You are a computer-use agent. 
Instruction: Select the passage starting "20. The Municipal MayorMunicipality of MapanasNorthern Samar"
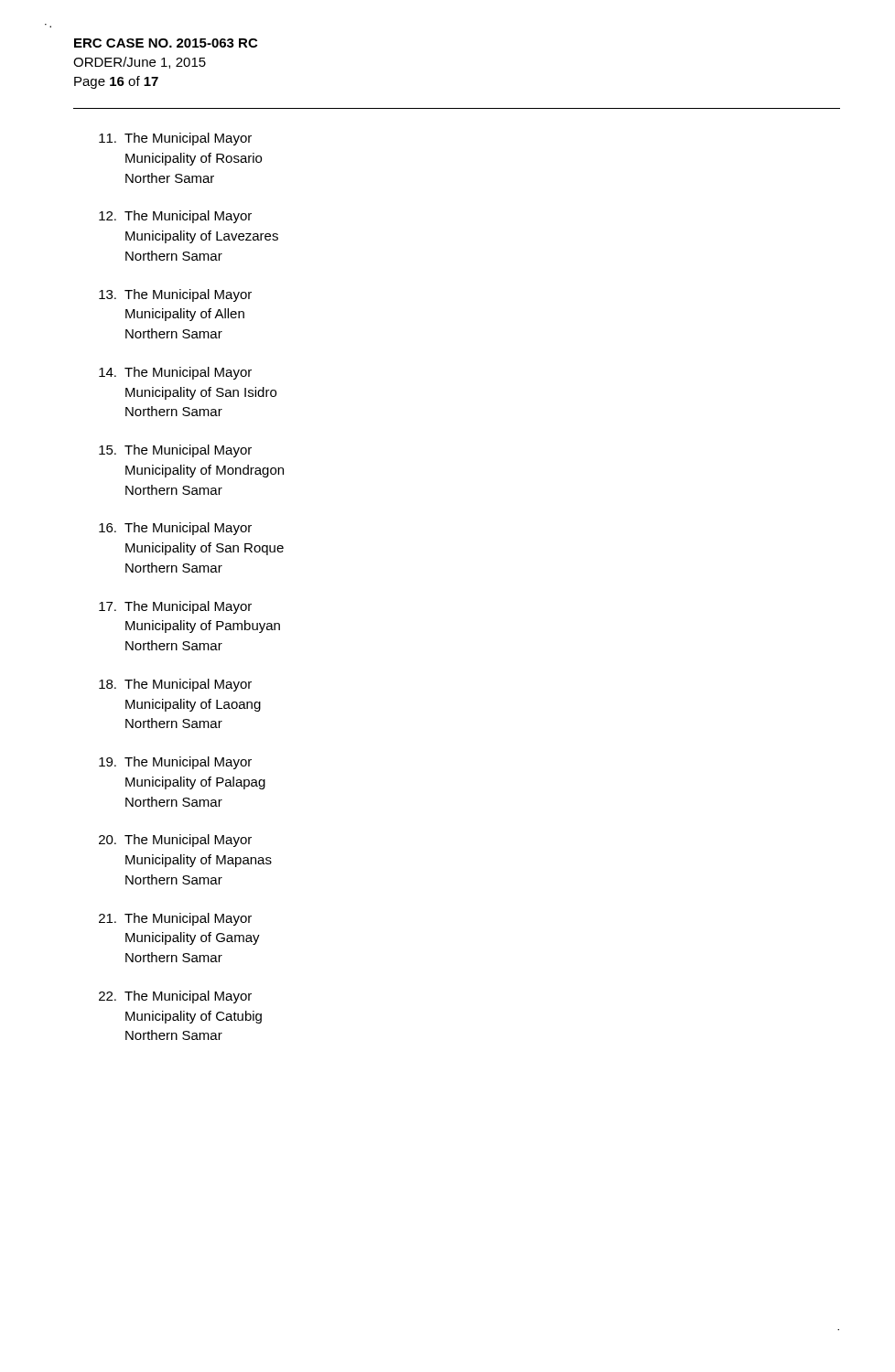click(x=175, y=841)
